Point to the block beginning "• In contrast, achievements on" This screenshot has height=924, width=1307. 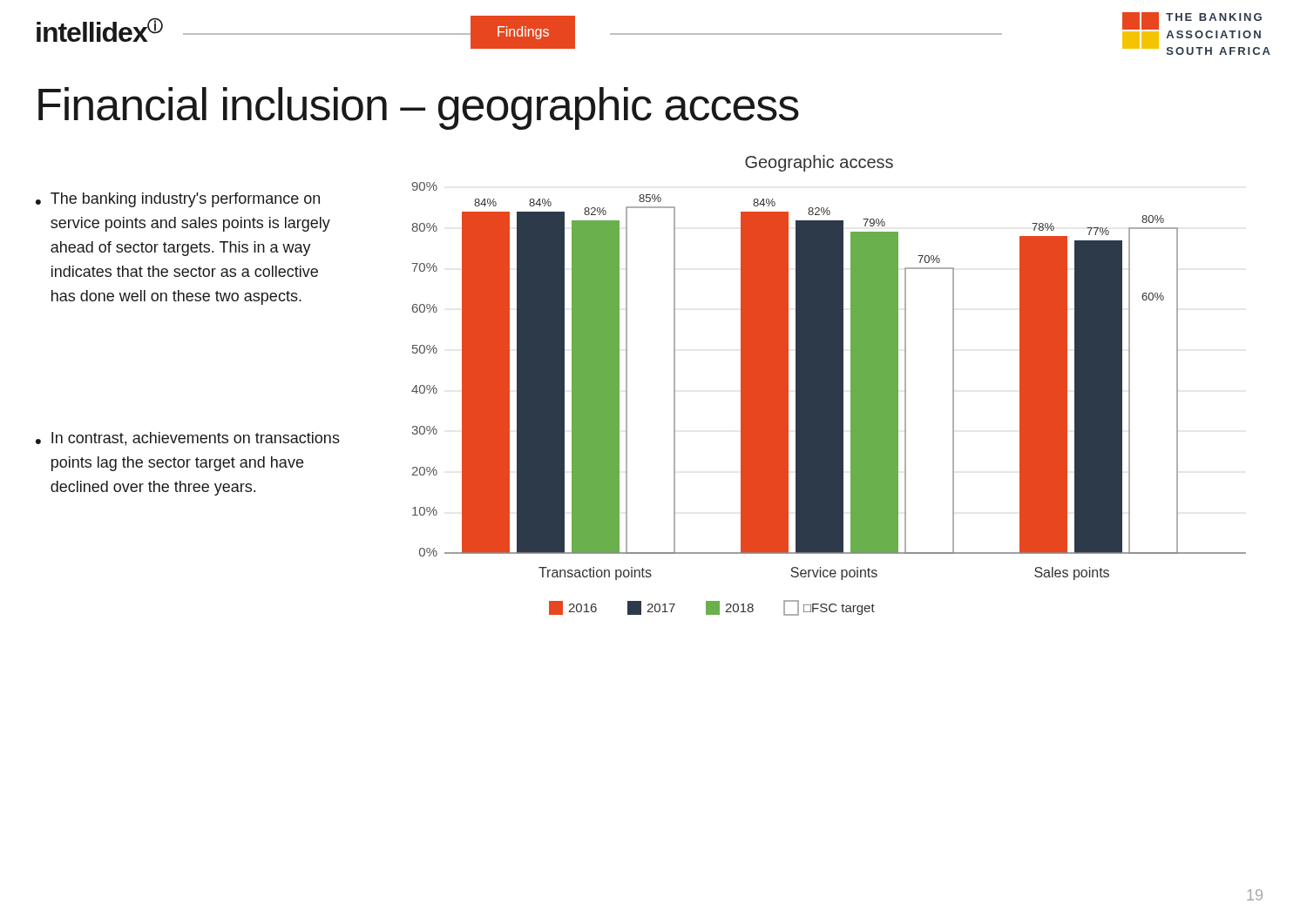tap(190, 463)
